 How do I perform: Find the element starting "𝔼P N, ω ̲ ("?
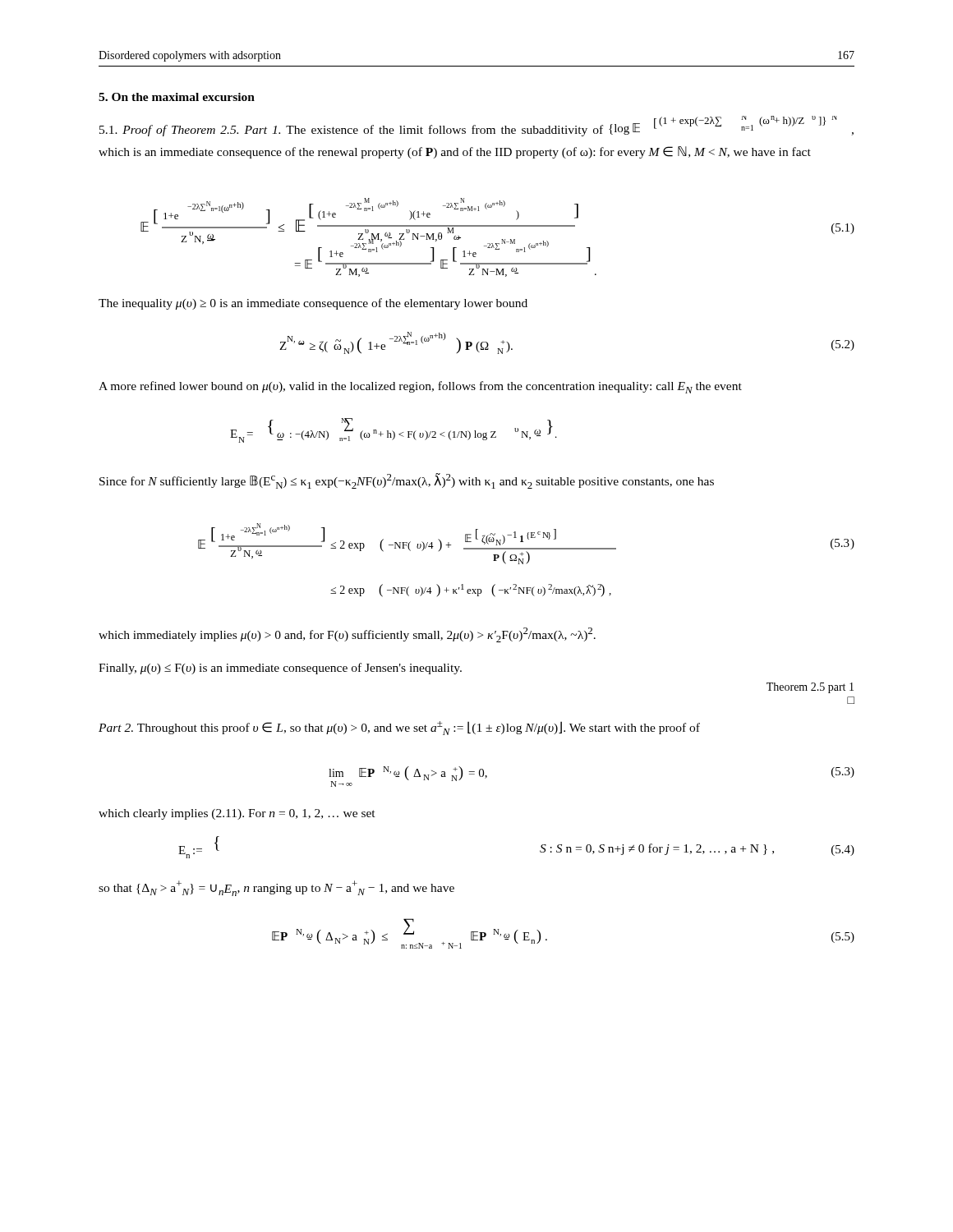pyautogui.click(x=476, y=936)
